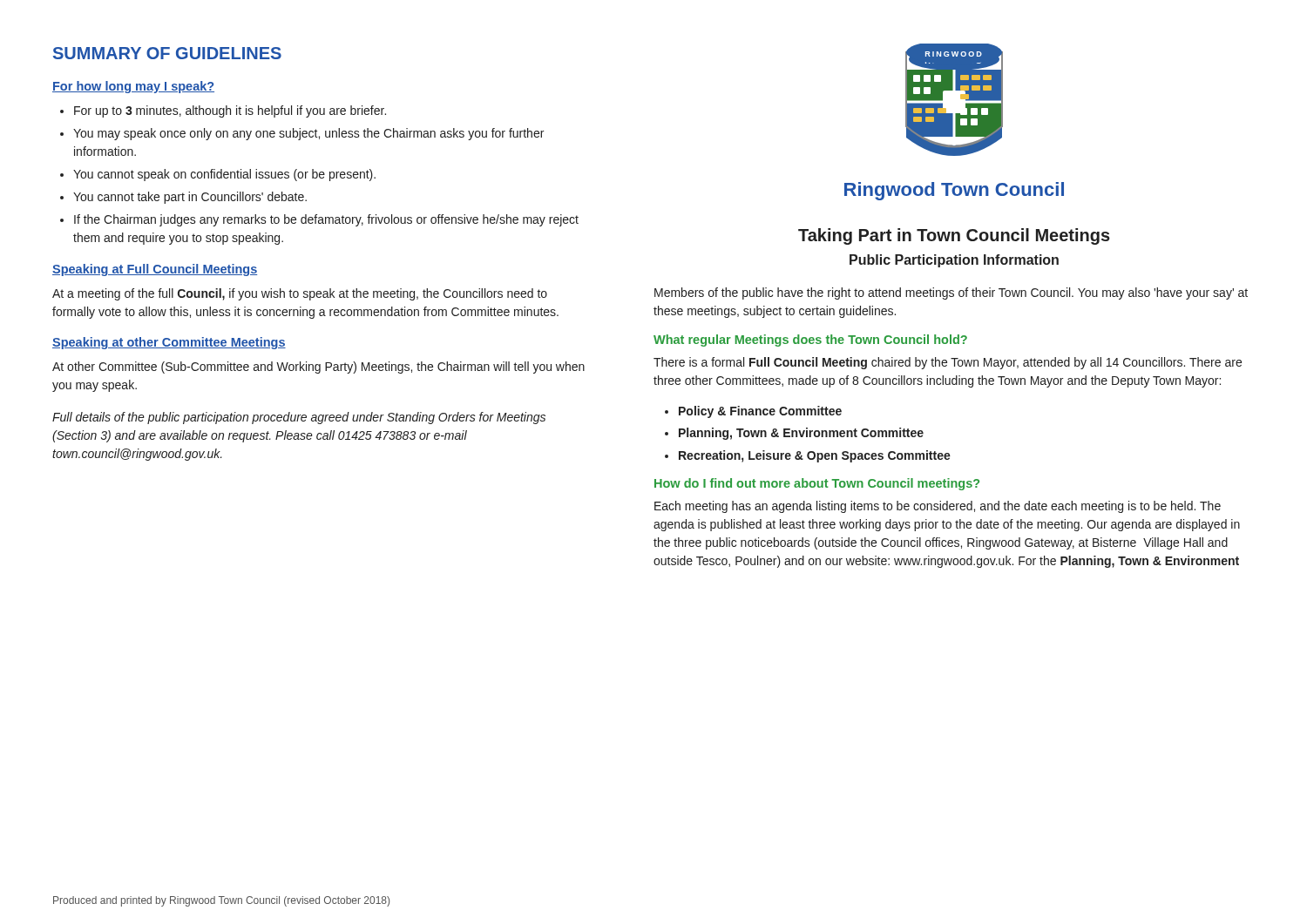Click on the passage starting "Each meeting has an agenda listing"
This screenshot has width=1307, height=924.
point(947,533)
